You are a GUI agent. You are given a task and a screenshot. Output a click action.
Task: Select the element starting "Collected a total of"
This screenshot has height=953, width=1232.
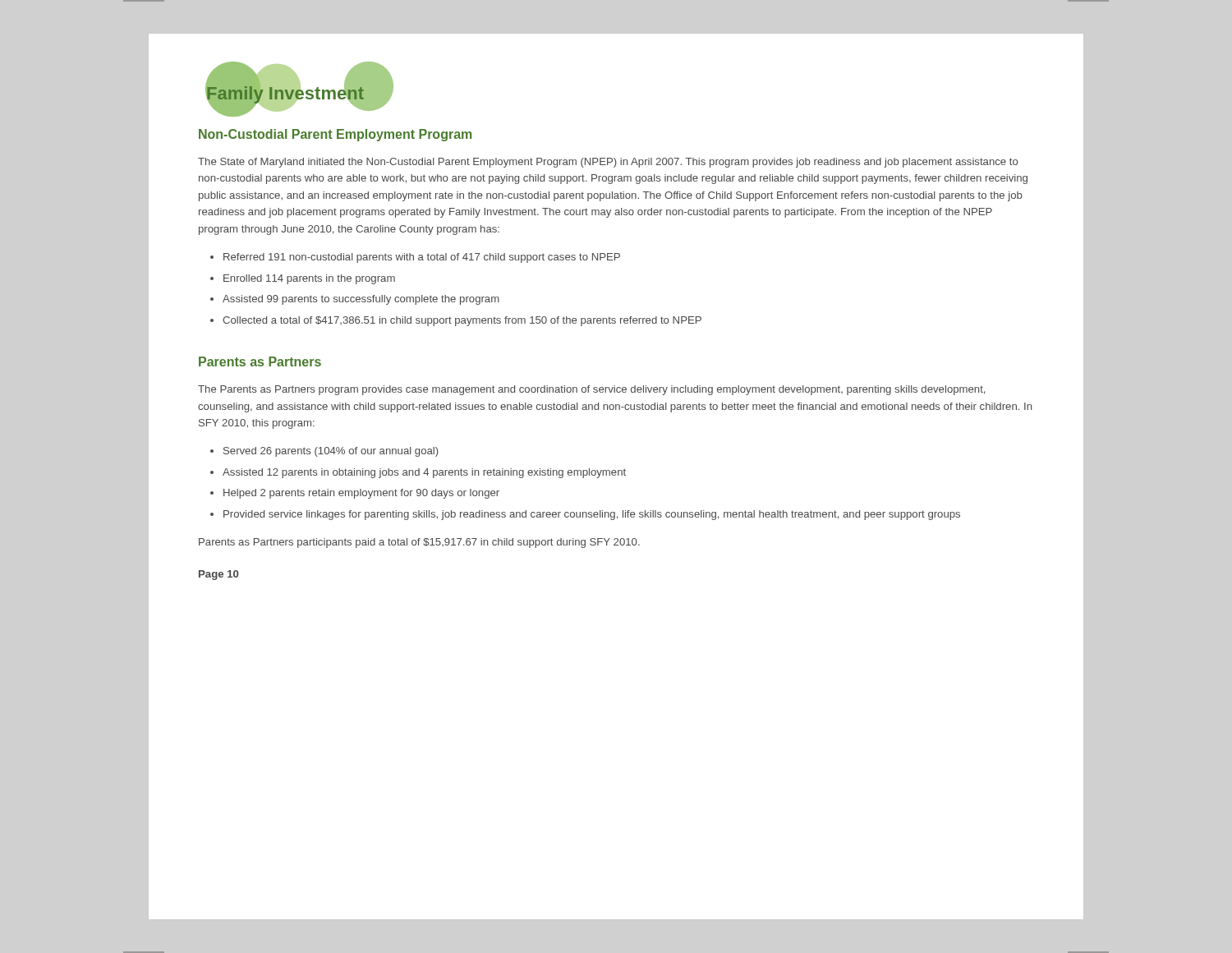tap(462, 320)
